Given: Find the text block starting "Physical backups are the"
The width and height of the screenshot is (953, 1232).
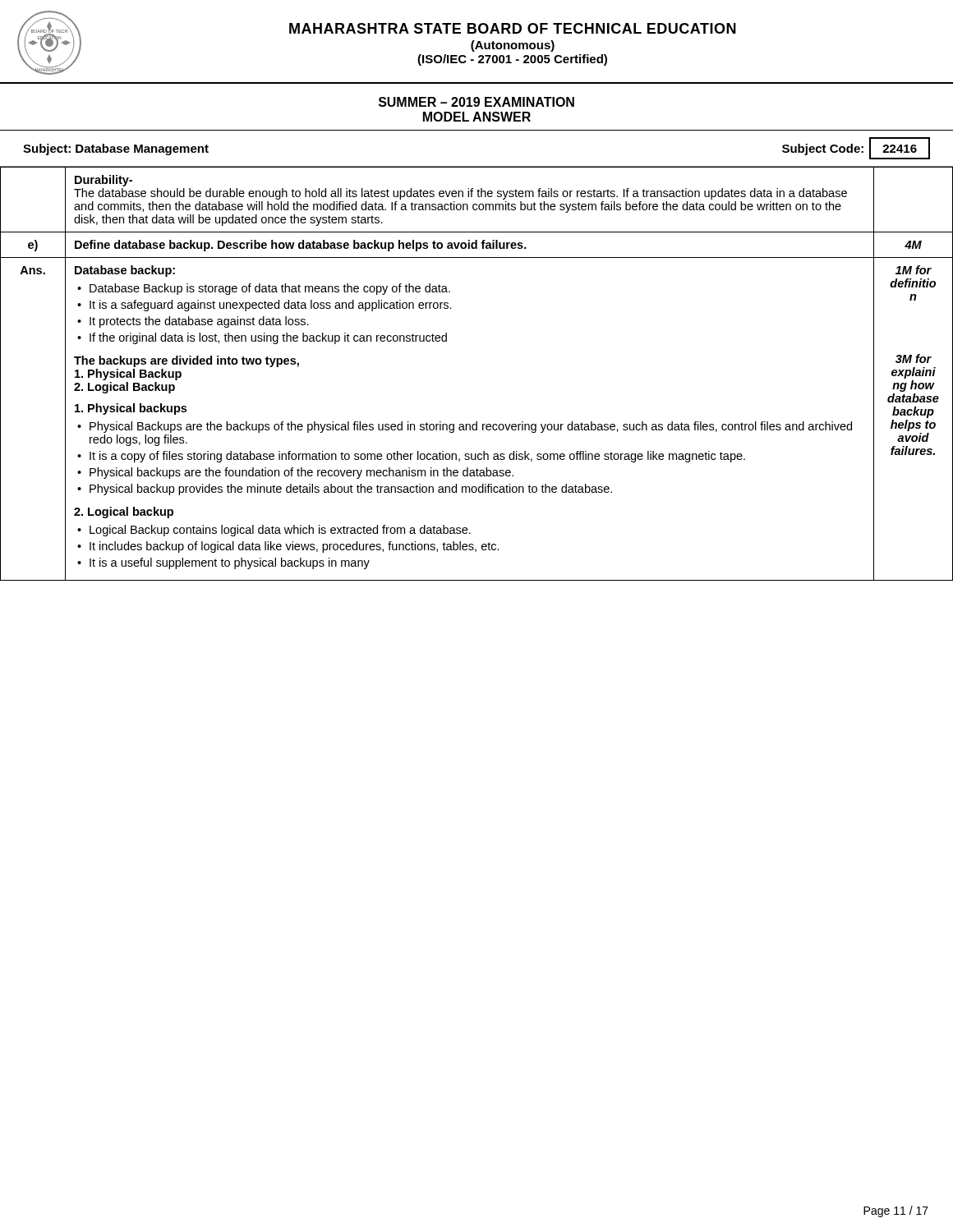Looking at the screenshot, I should (x=302, y=472).
